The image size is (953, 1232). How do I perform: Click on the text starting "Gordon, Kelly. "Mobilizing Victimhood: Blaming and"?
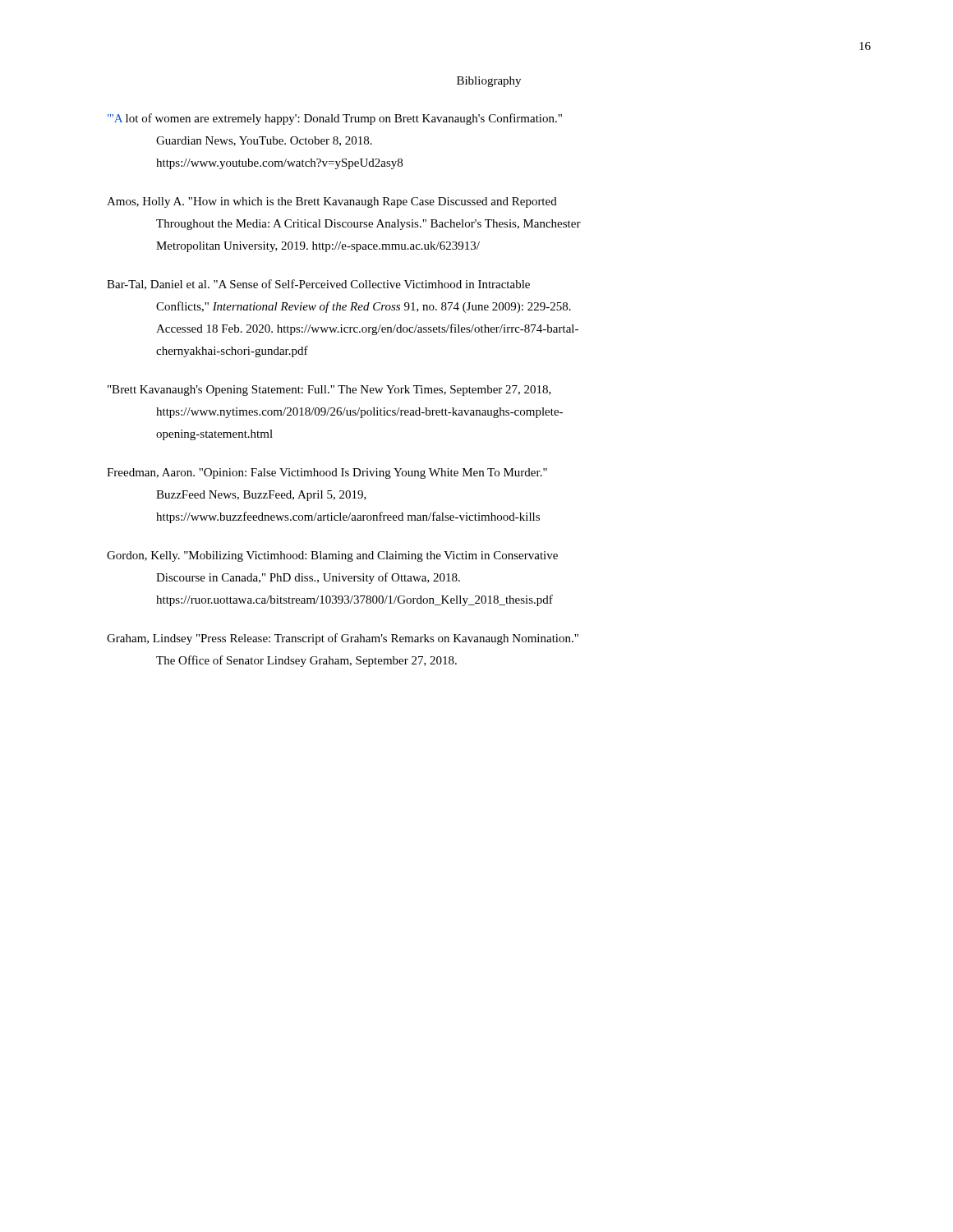click(x=332, y=556)
